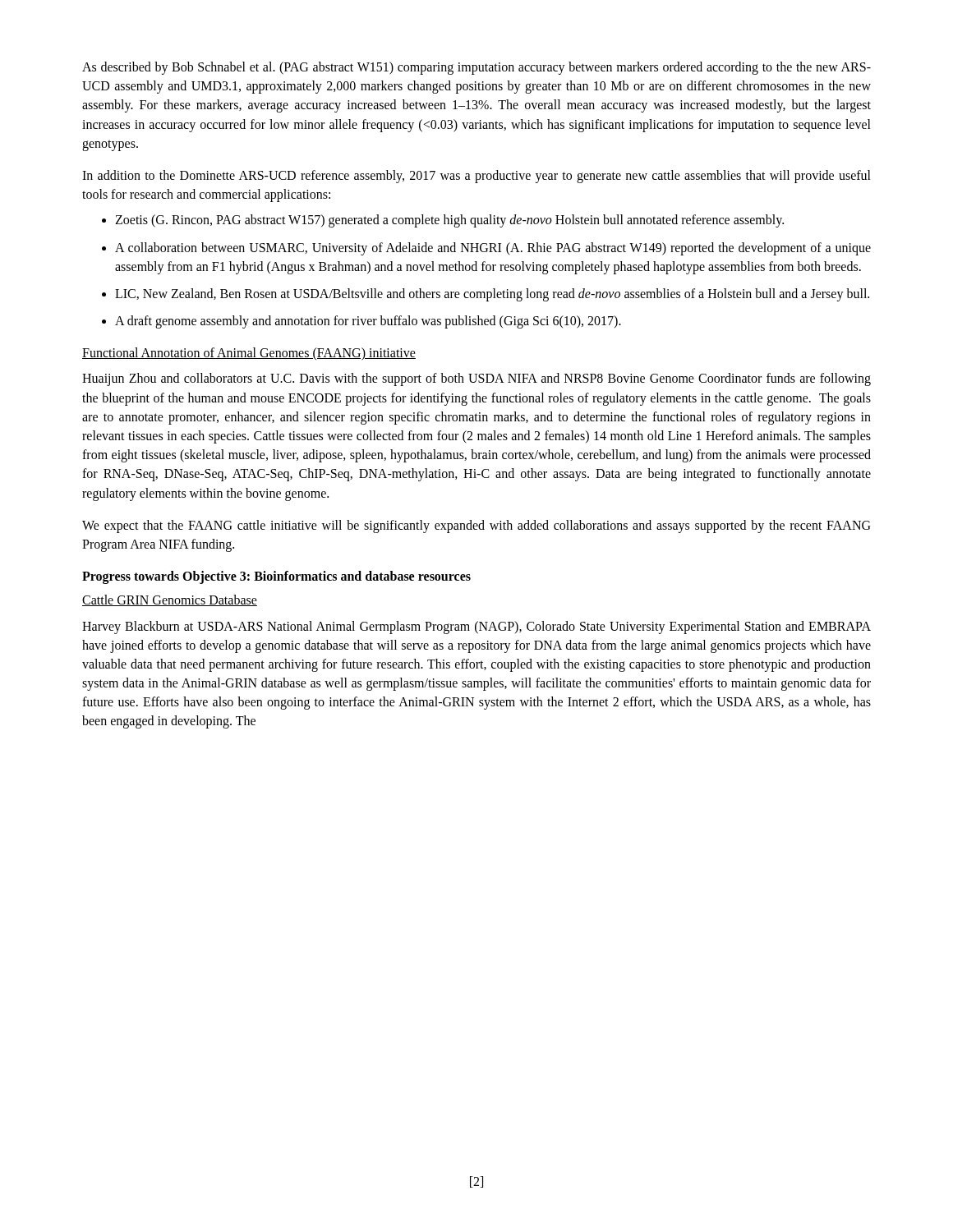Select the text block that says "Huaijun Zhou and collaborators"
This screenshot has width=953, height=1232.
[x=476, y=436]
